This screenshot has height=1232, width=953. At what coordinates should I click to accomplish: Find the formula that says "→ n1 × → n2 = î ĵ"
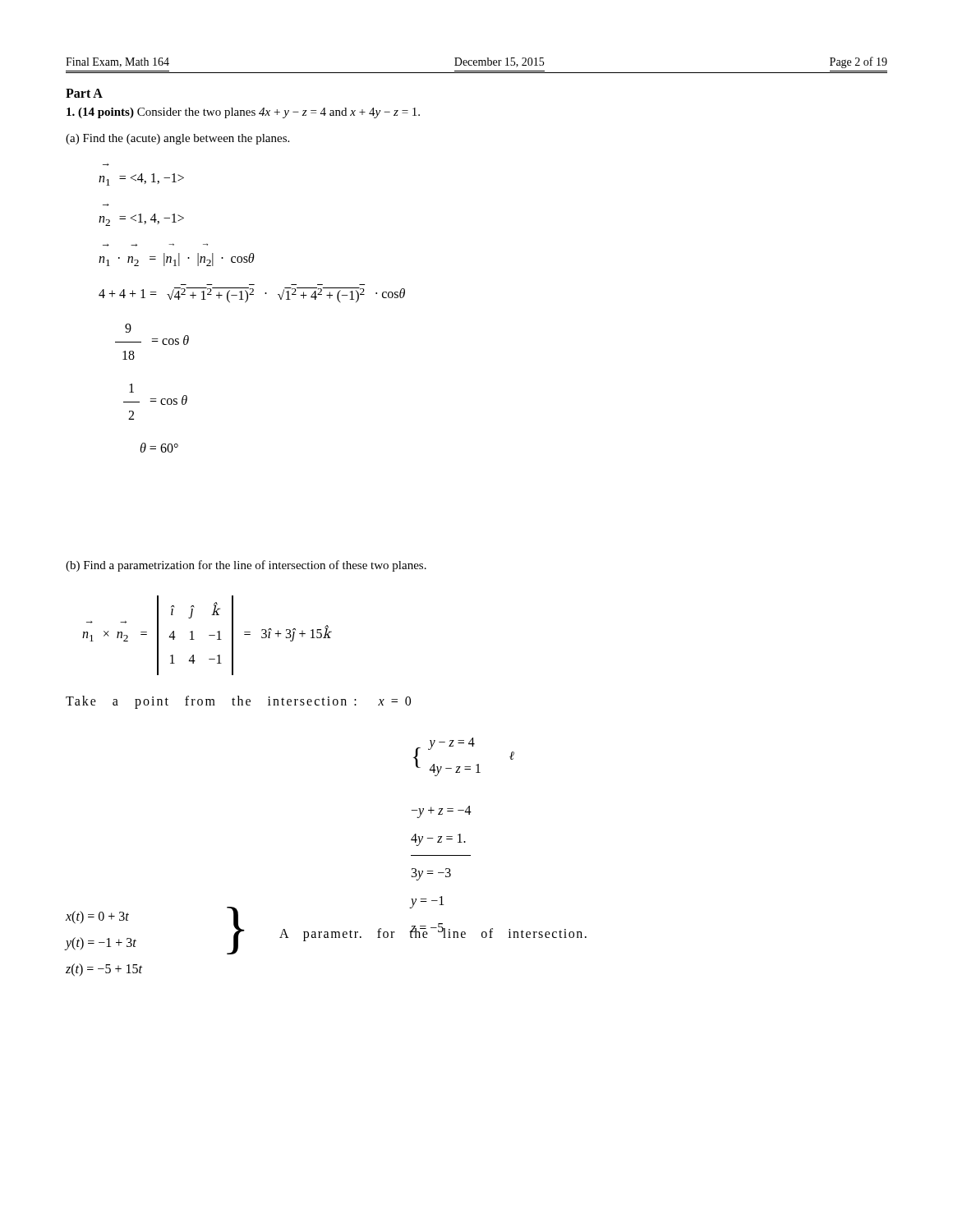206,635
